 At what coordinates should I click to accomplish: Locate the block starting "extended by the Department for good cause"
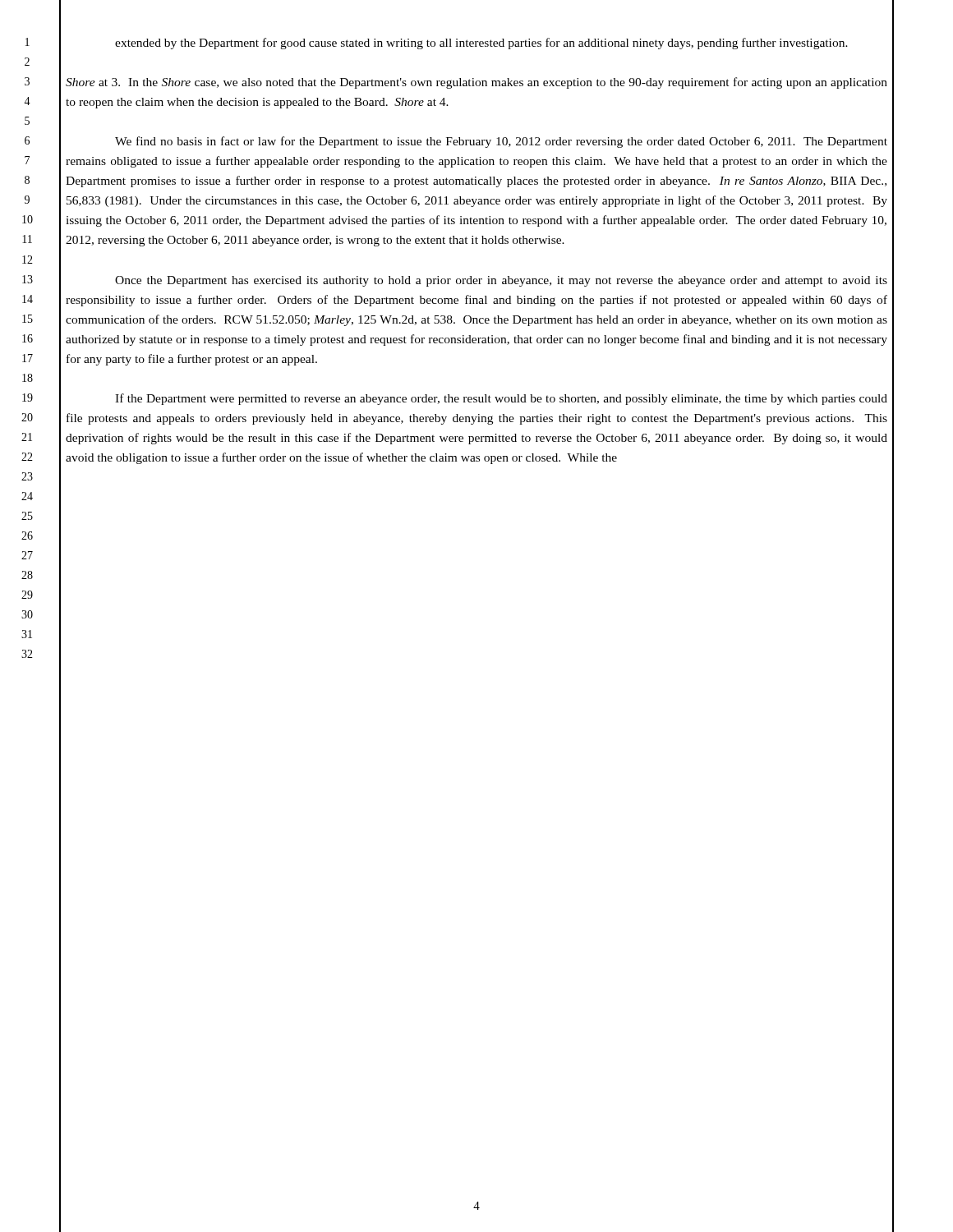pyautogui.click(x=482, y=42)
